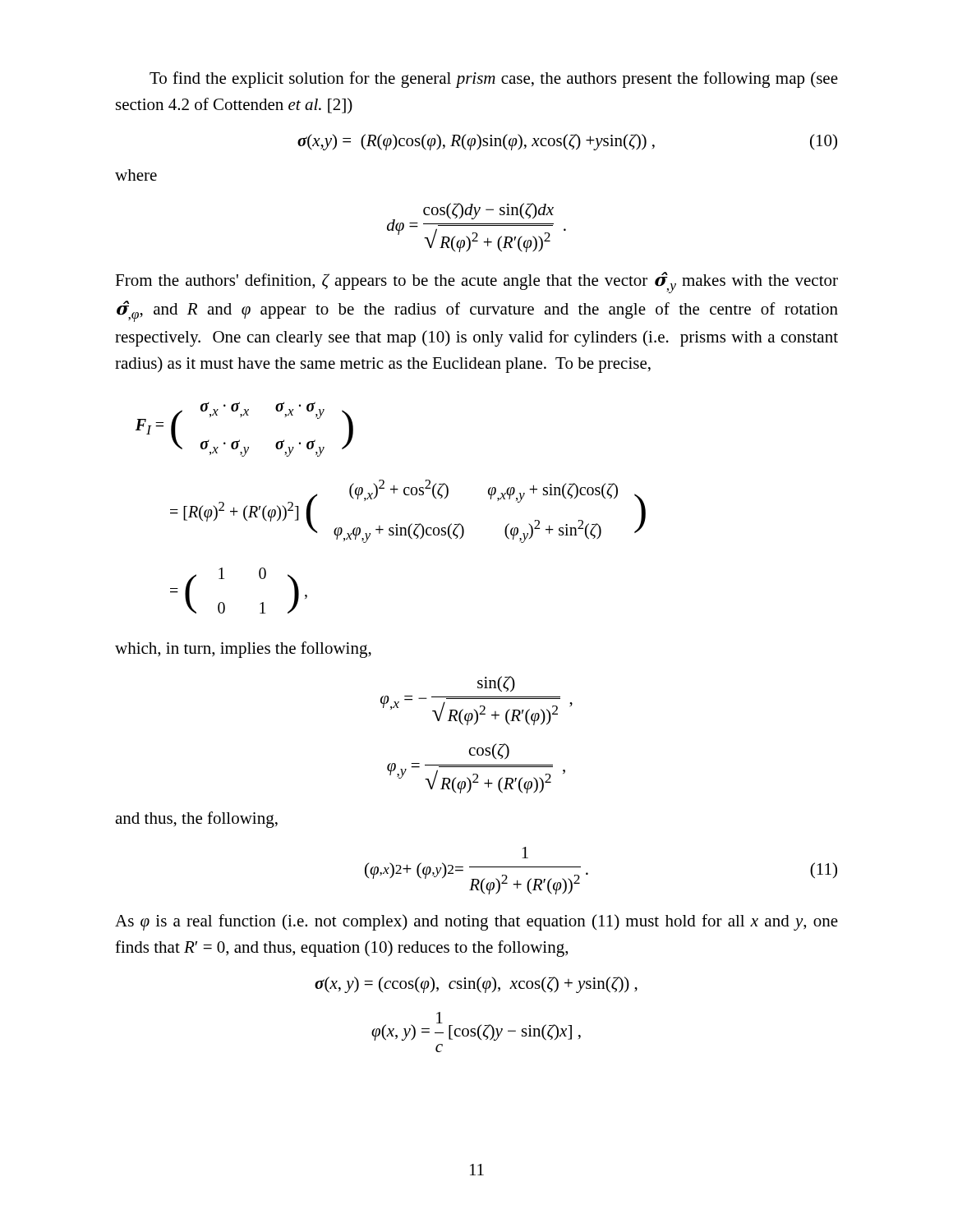Select the passage starting "which, in turn, implies the"

(243, 648)
